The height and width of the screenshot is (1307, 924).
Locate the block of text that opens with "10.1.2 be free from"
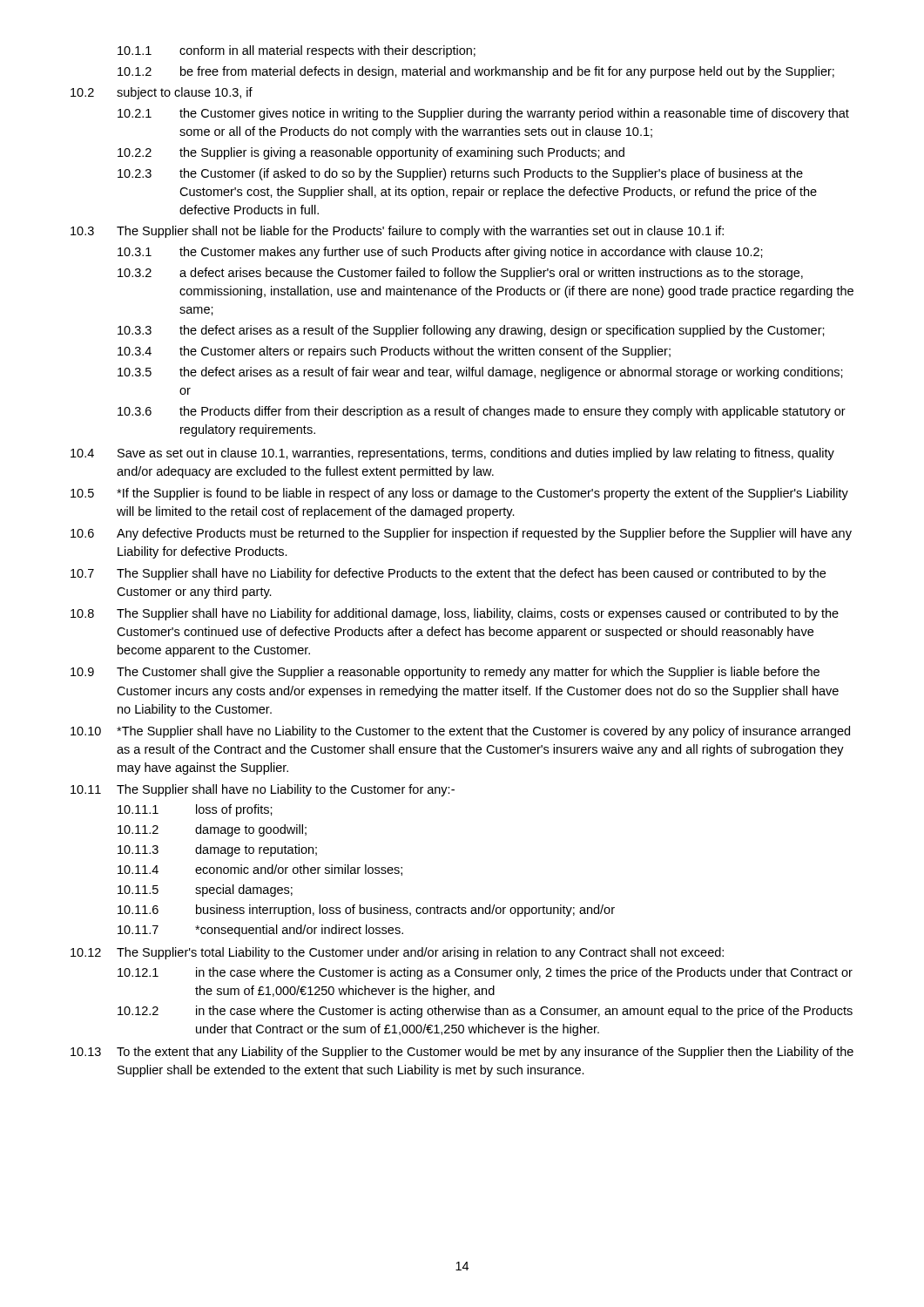(x=462, y=72)
